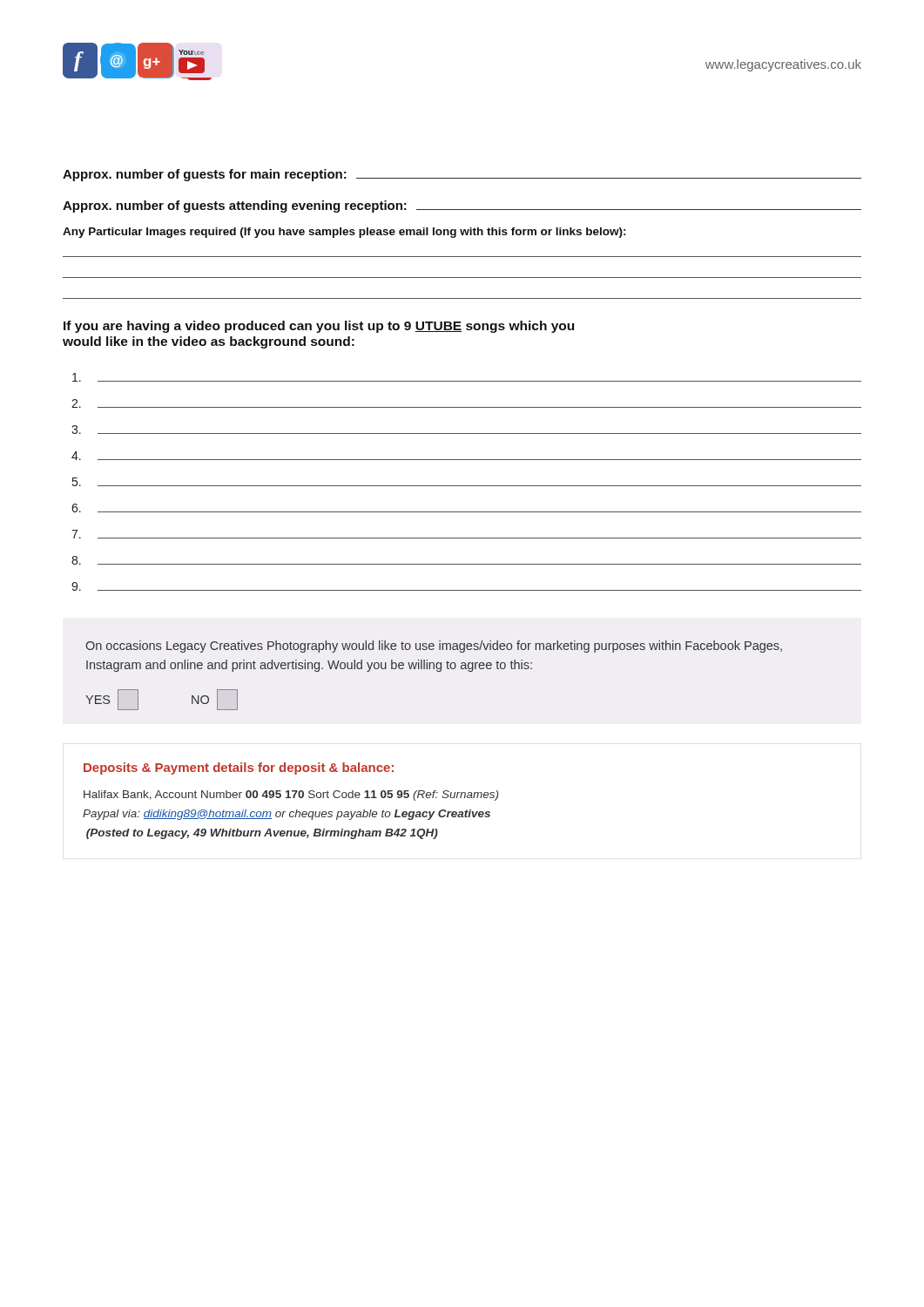This screenshot has height=1307, width=924.
Task: Select the logo
Action: tap(143, 64)
